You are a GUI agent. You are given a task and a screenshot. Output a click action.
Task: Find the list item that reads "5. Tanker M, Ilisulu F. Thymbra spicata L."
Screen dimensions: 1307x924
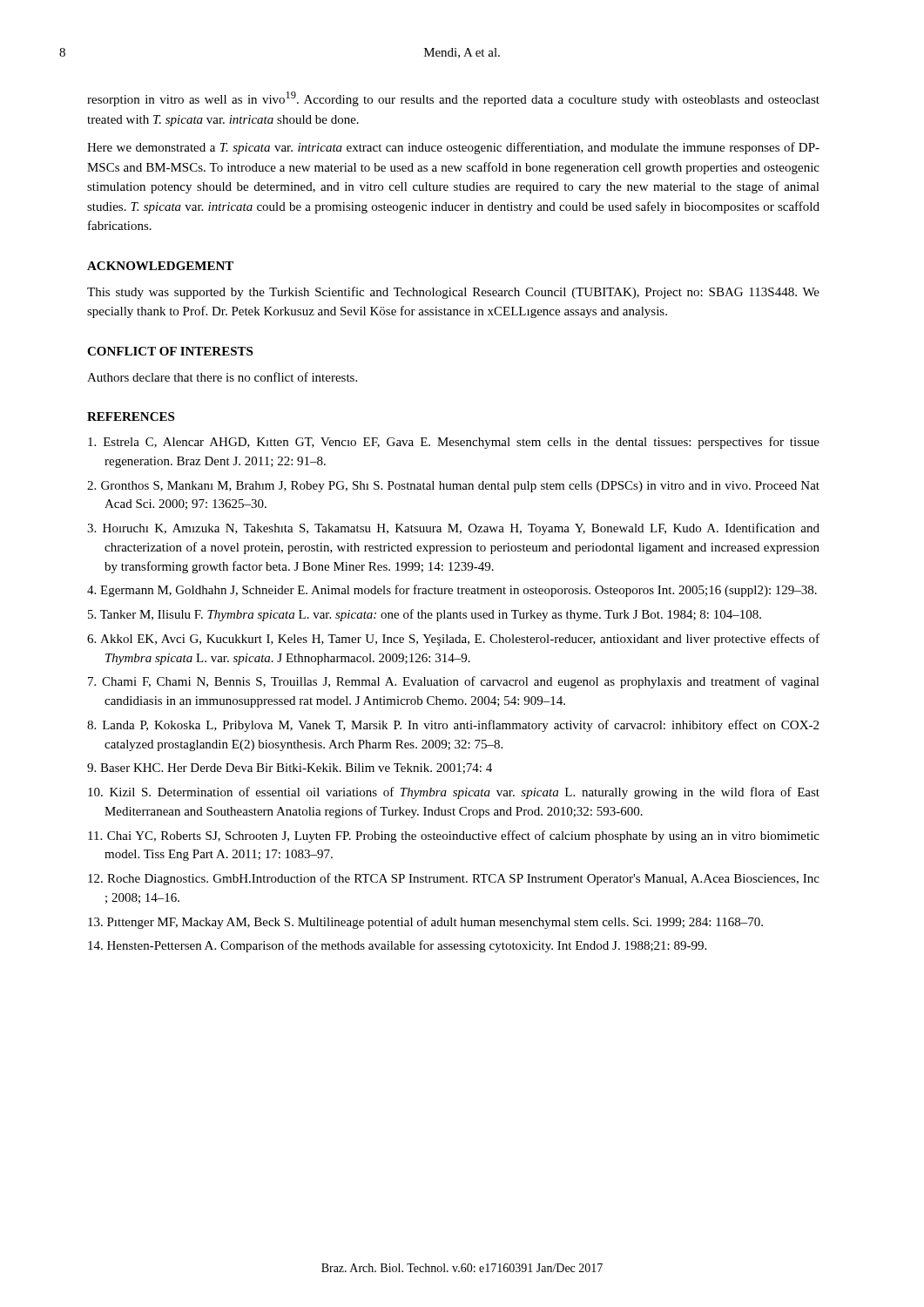[425, 614]
